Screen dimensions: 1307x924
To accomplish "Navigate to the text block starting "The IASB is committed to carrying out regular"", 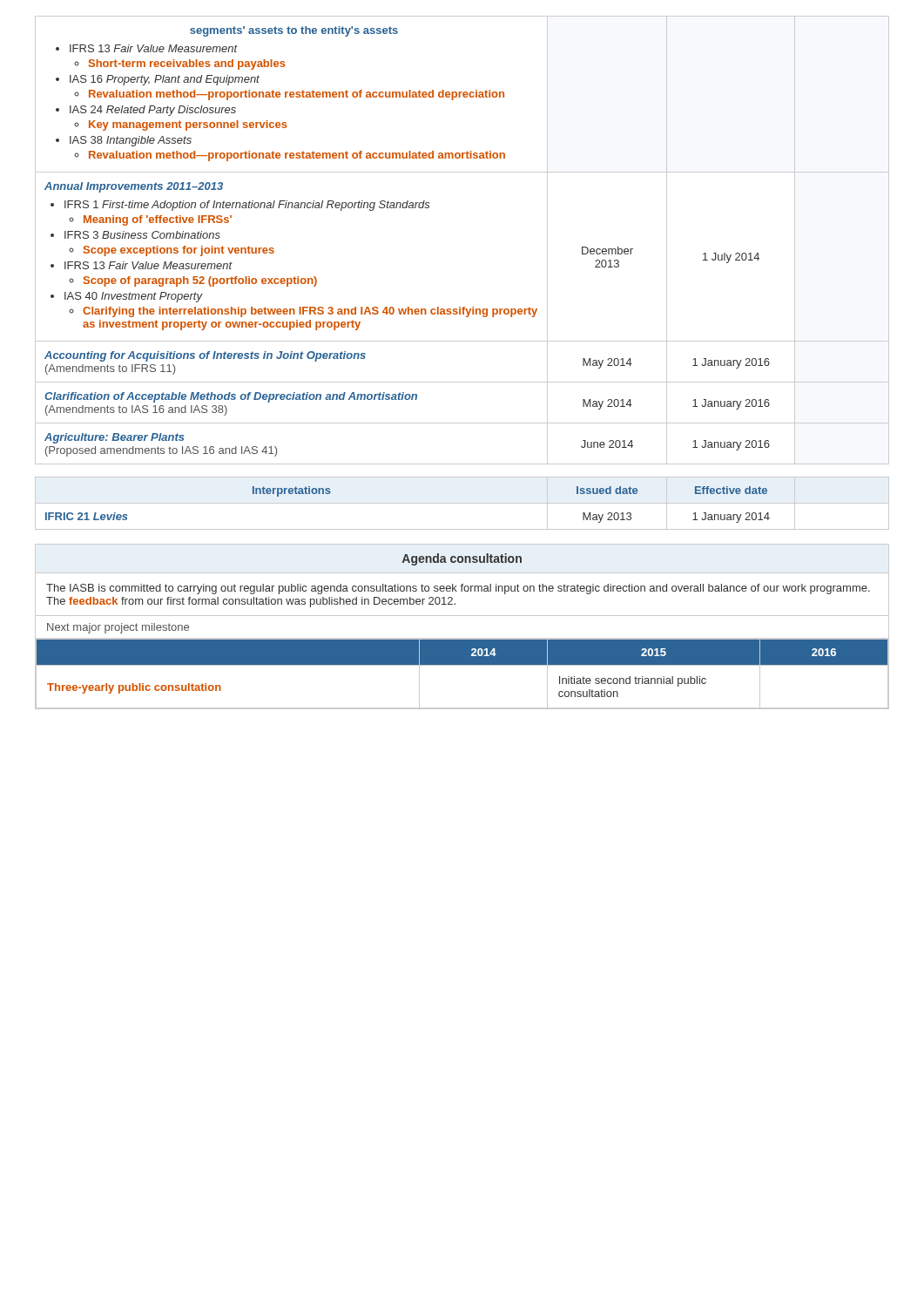I will click(x=458, y=594).
